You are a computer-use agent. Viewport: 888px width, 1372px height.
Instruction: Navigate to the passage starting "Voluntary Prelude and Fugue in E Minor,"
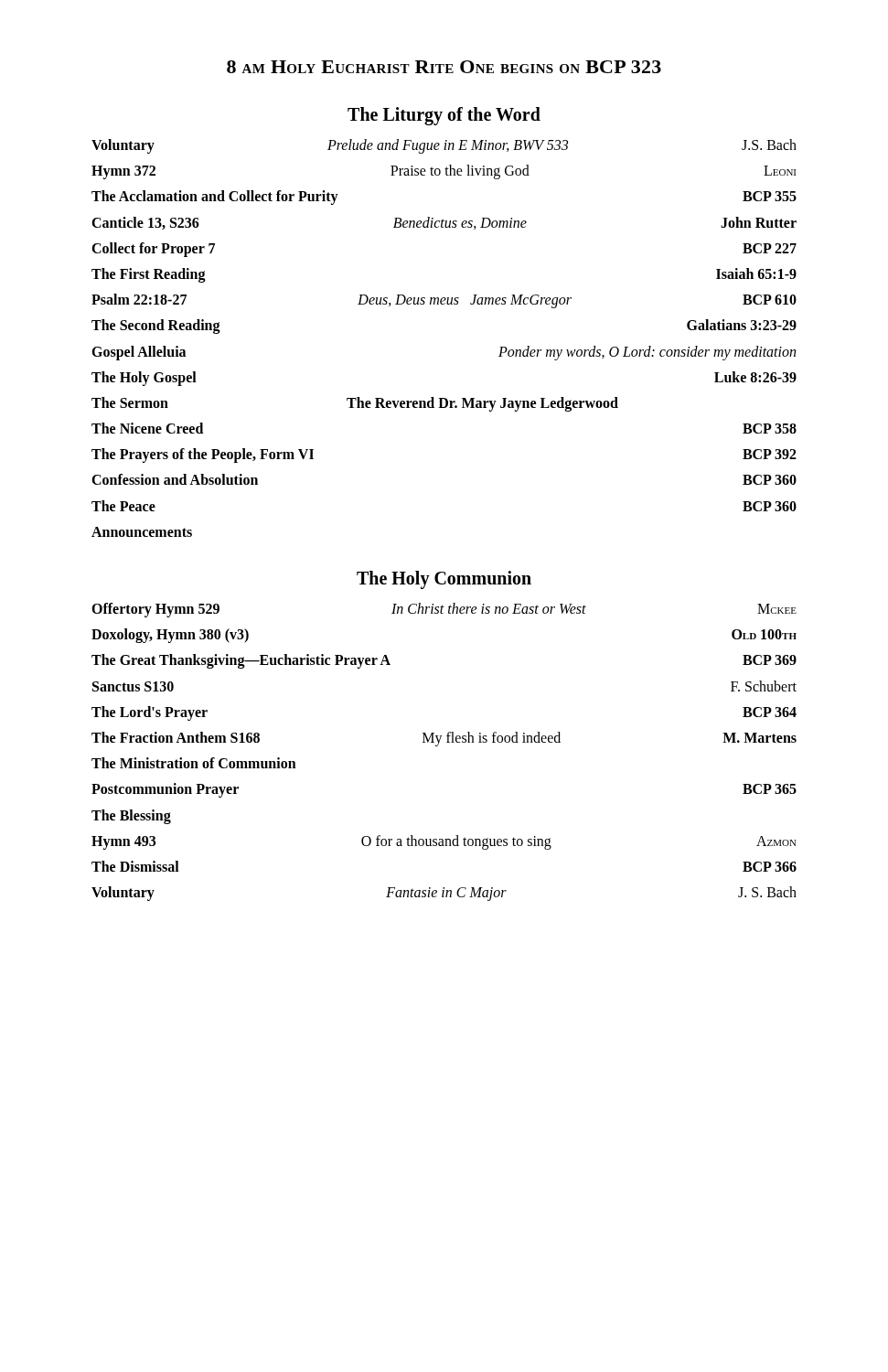tap(444, 145)
